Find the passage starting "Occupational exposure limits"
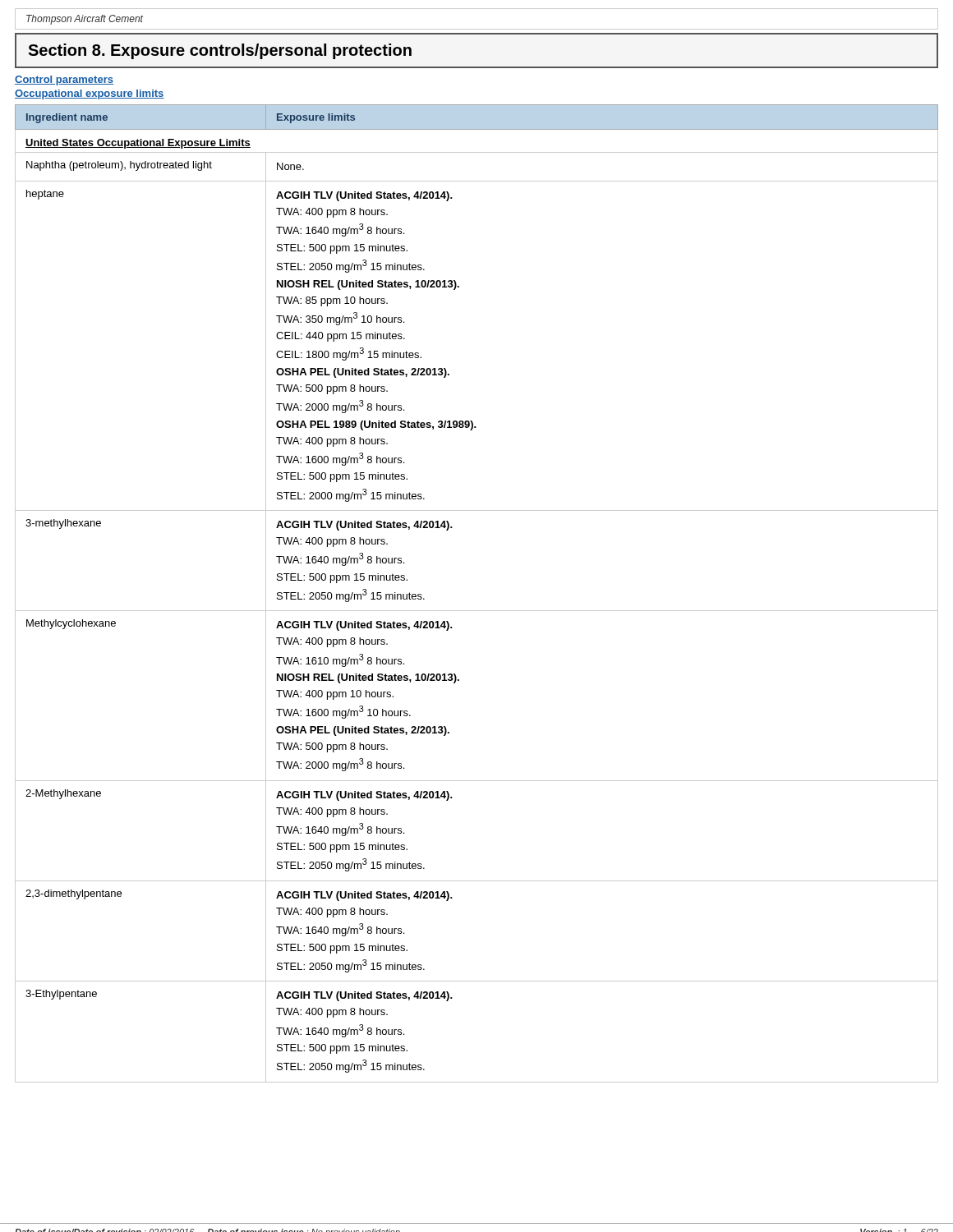 [x=89, y=93]
